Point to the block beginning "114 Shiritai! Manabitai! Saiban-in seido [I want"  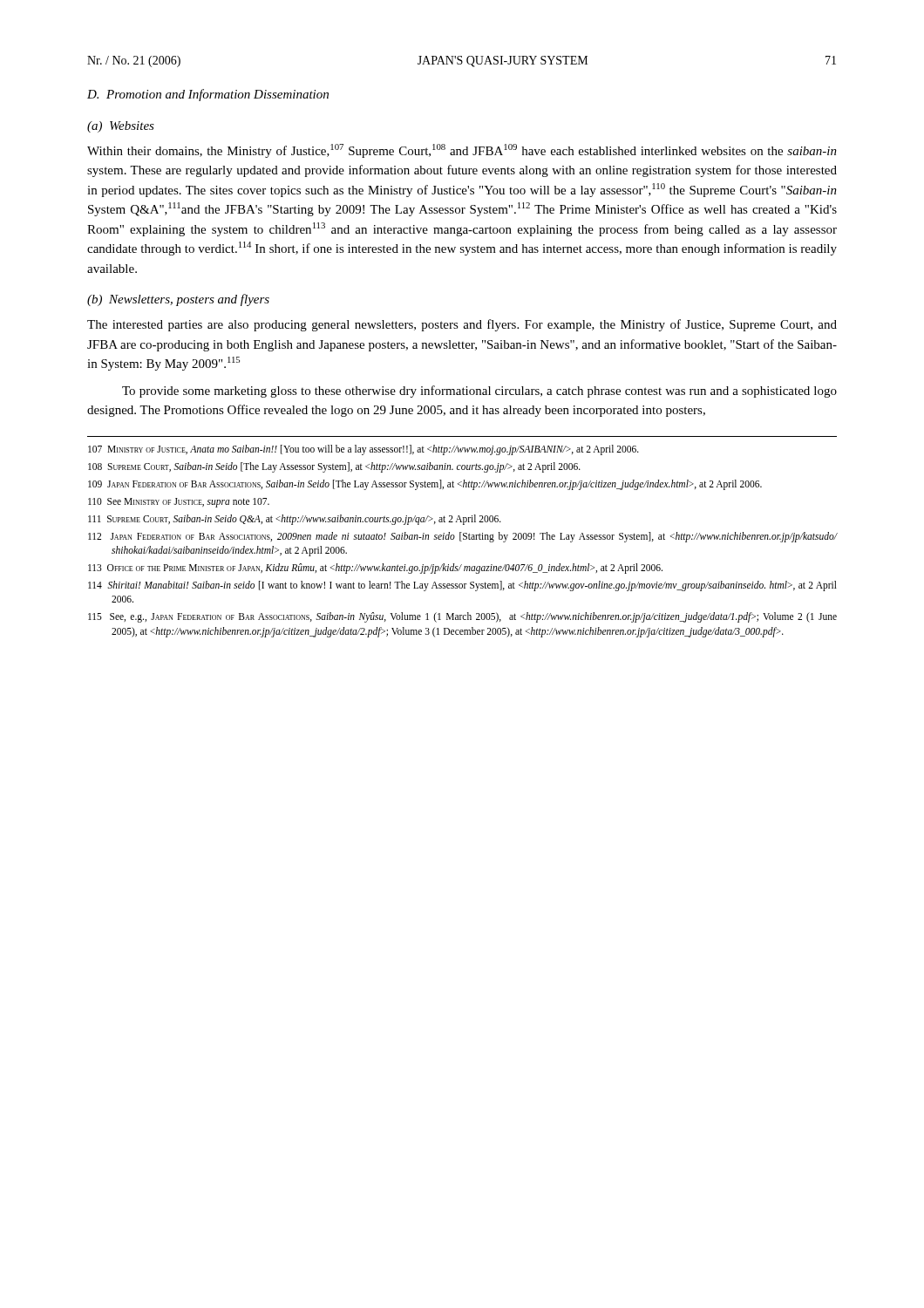tap(462, 592)
